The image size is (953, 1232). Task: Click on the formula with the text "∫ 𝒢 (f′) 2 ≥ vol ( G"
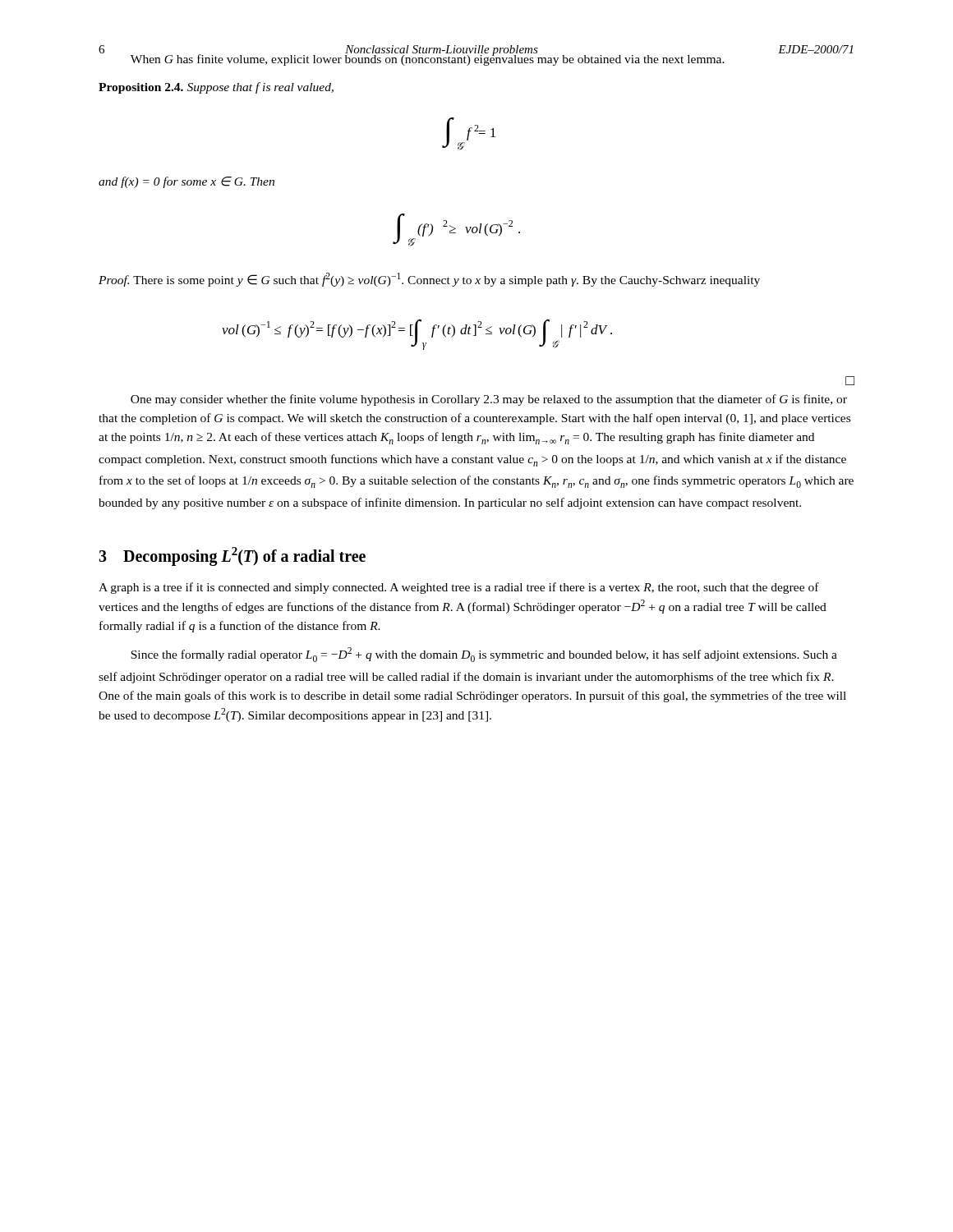[x=476, y=230]
